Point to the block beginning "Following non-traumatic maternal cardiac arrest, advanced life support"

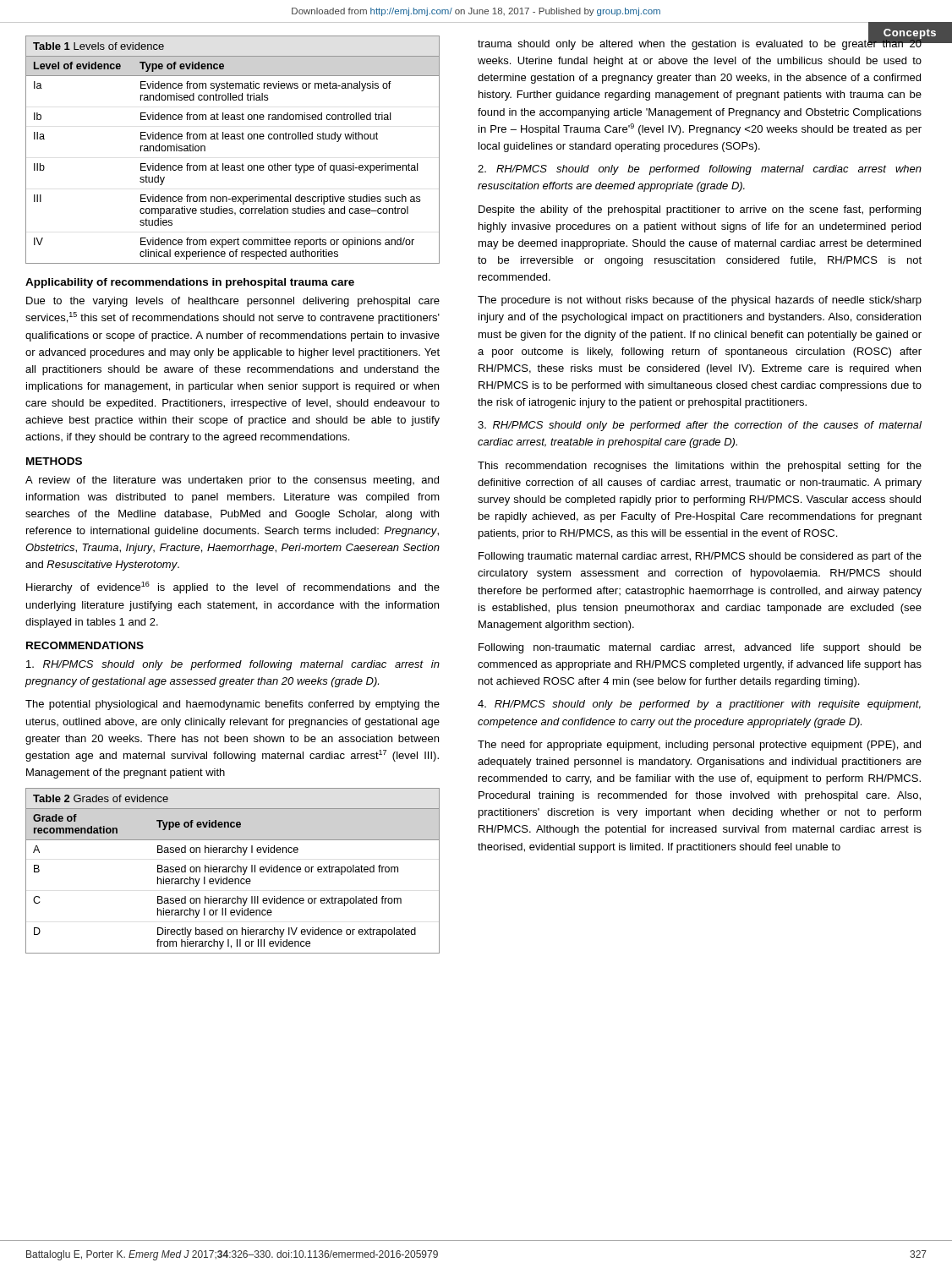700,664
